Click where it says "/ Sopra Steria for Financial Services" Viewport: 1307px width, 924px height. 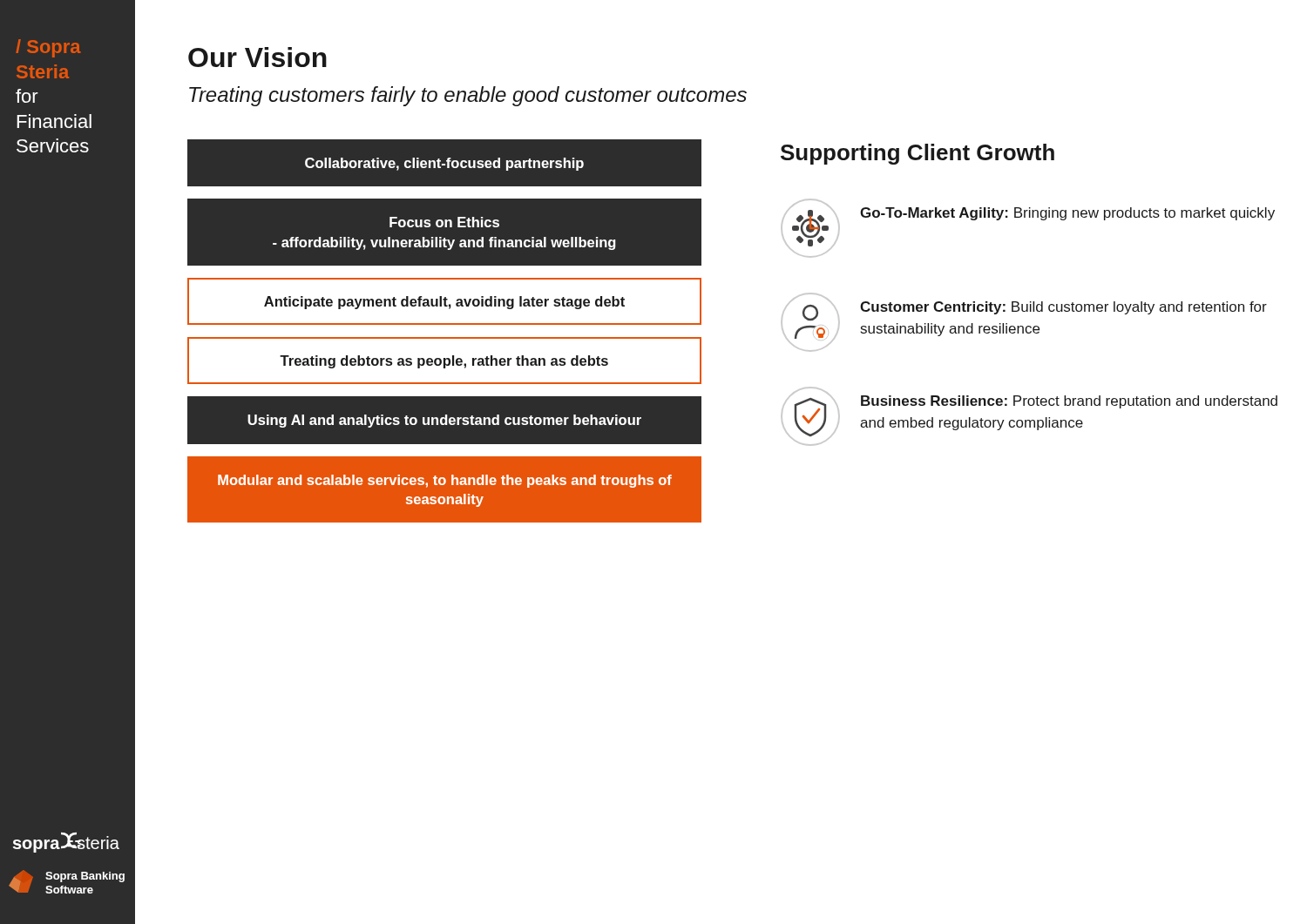pos(48,48)
